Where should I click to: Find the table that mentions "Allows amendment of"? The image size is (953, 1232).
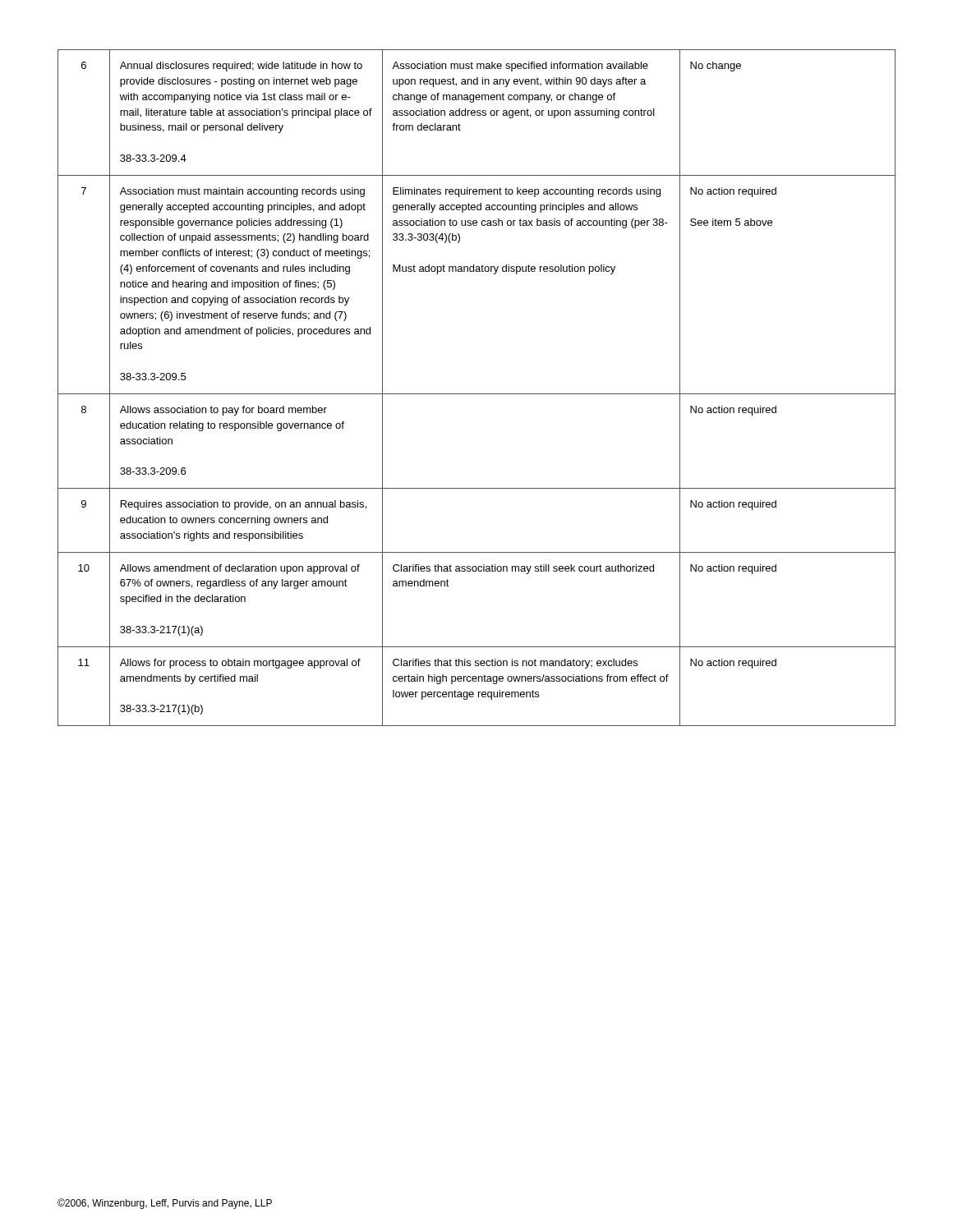click(x=476, y=388)
